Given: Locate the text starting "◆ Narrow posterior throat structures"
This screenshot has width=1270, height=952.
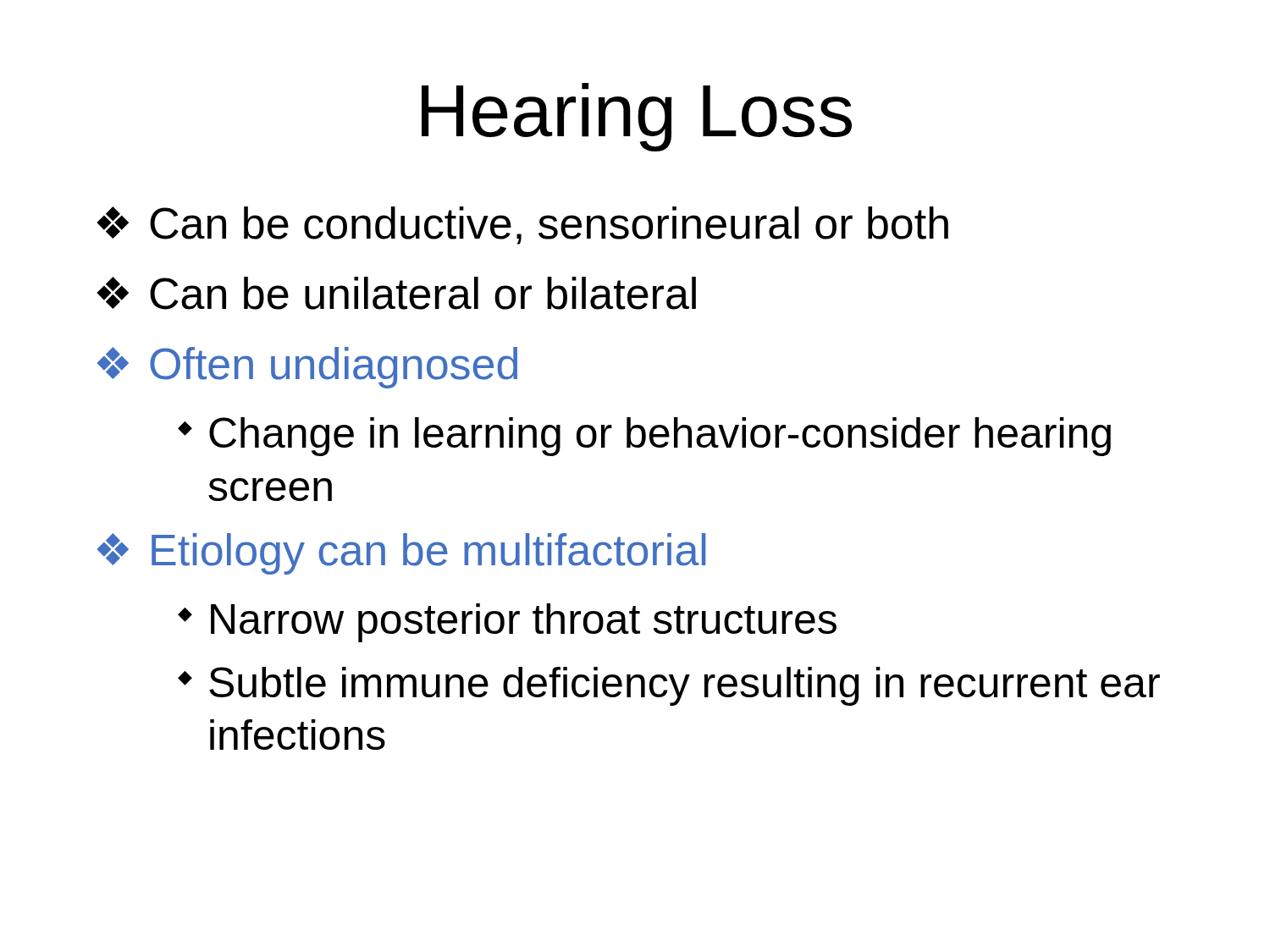Looking at the screenshot, I should [x=690, y=620].
